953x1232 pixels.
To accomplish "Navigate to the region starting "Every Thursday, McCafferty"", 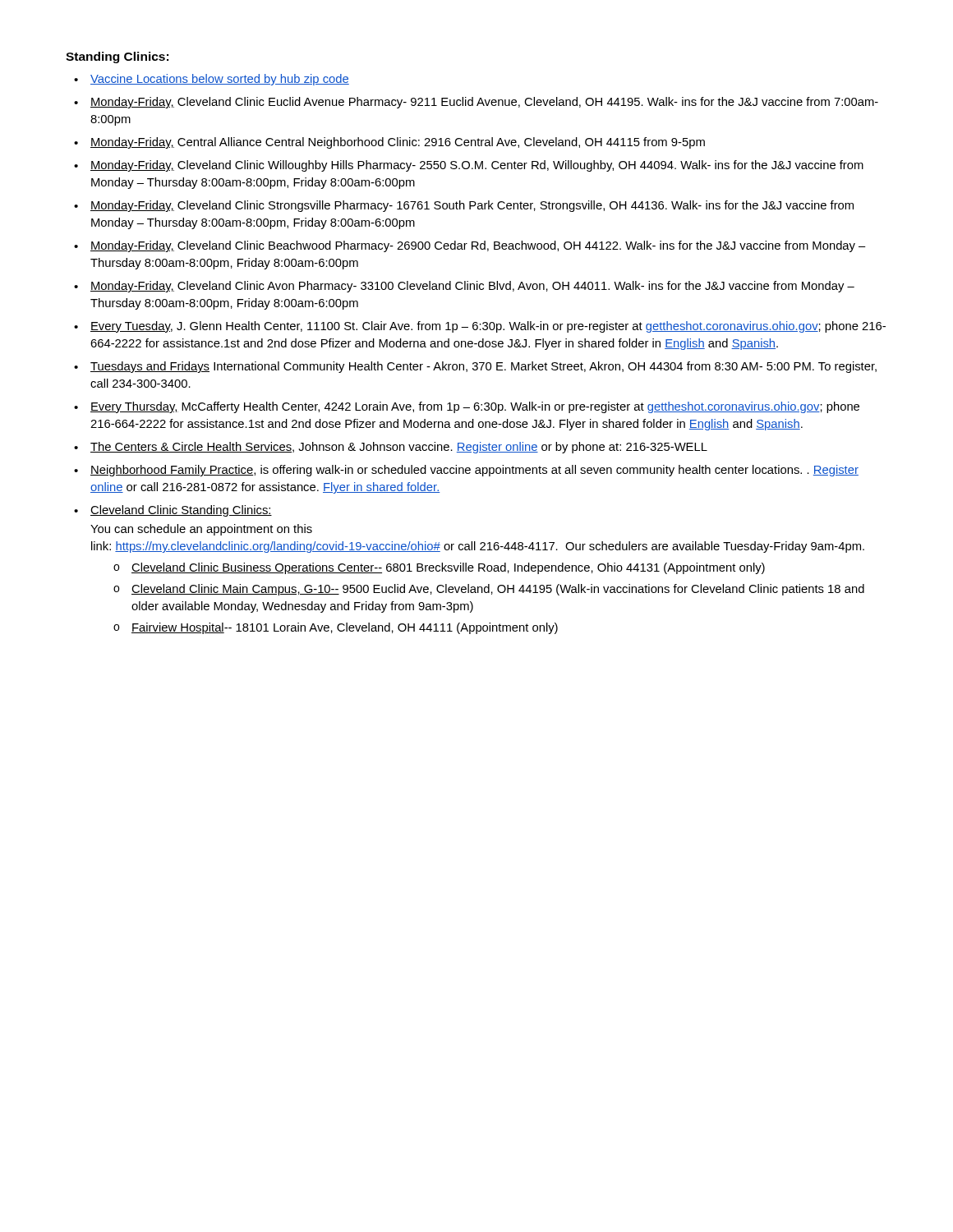I will [489, 416].
